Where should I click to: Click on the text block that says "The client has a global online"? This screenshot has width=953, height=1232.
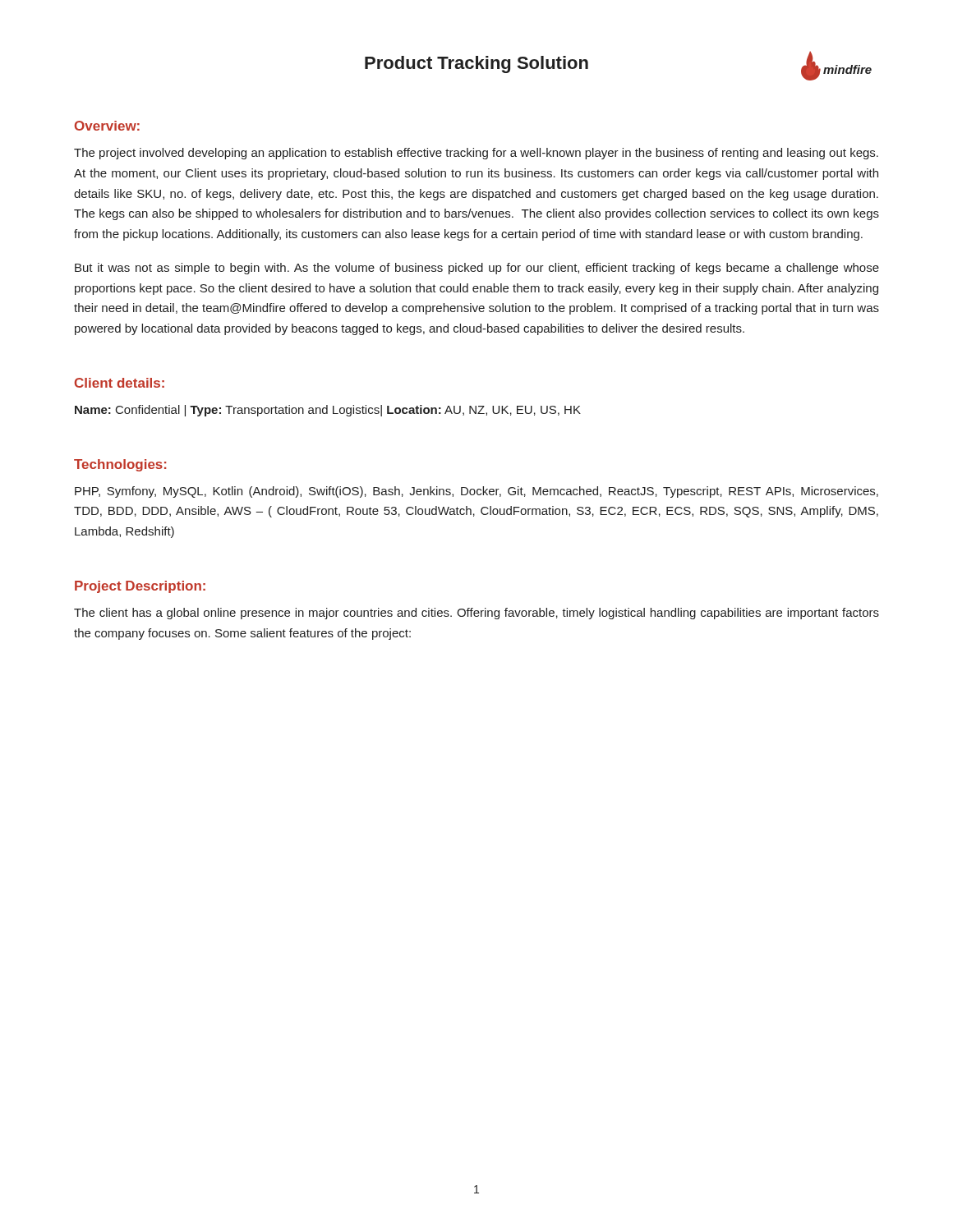click(x=476, y=622)
